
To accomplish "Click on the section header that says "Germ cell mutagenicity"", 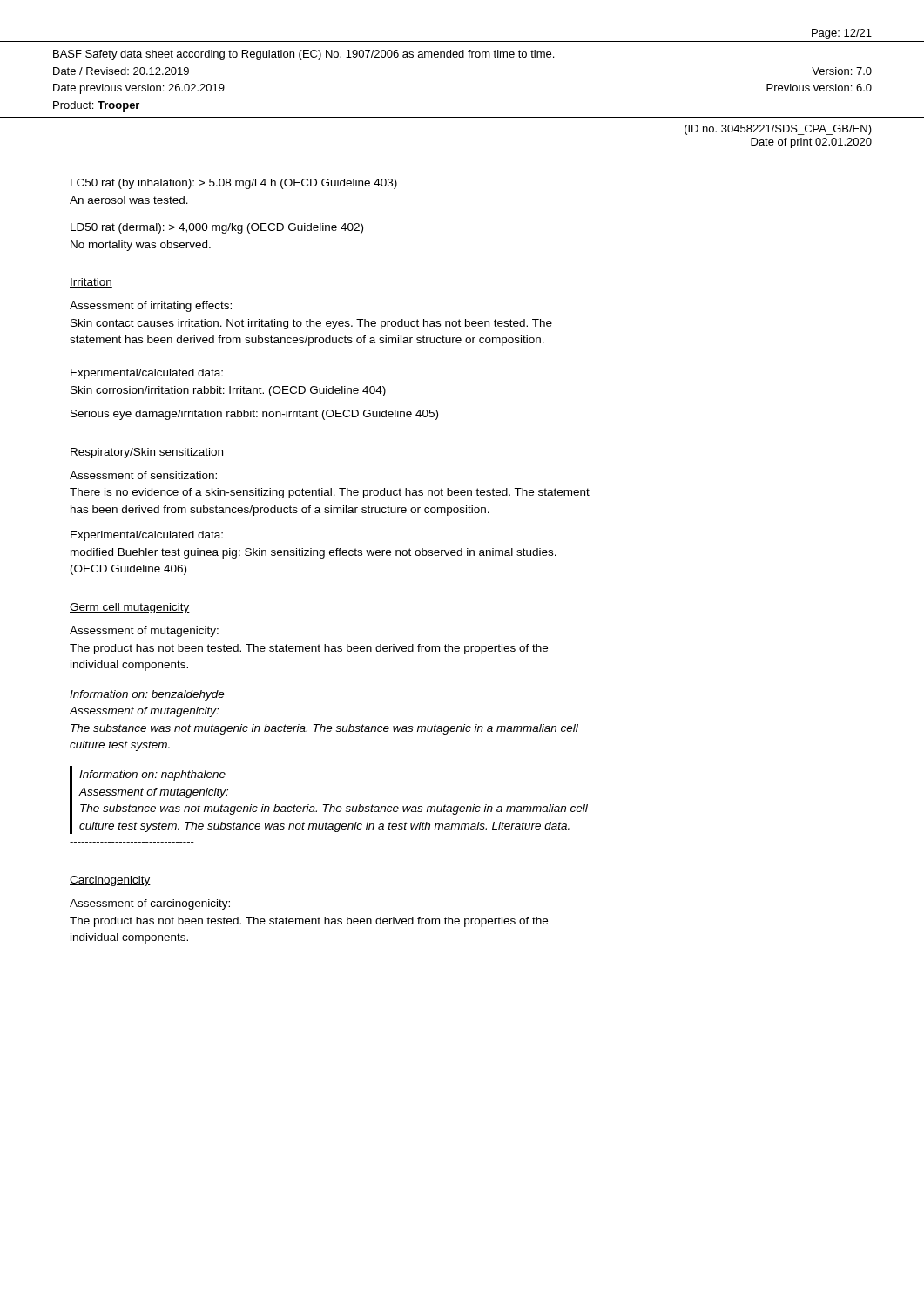I will tap(129, 607).
